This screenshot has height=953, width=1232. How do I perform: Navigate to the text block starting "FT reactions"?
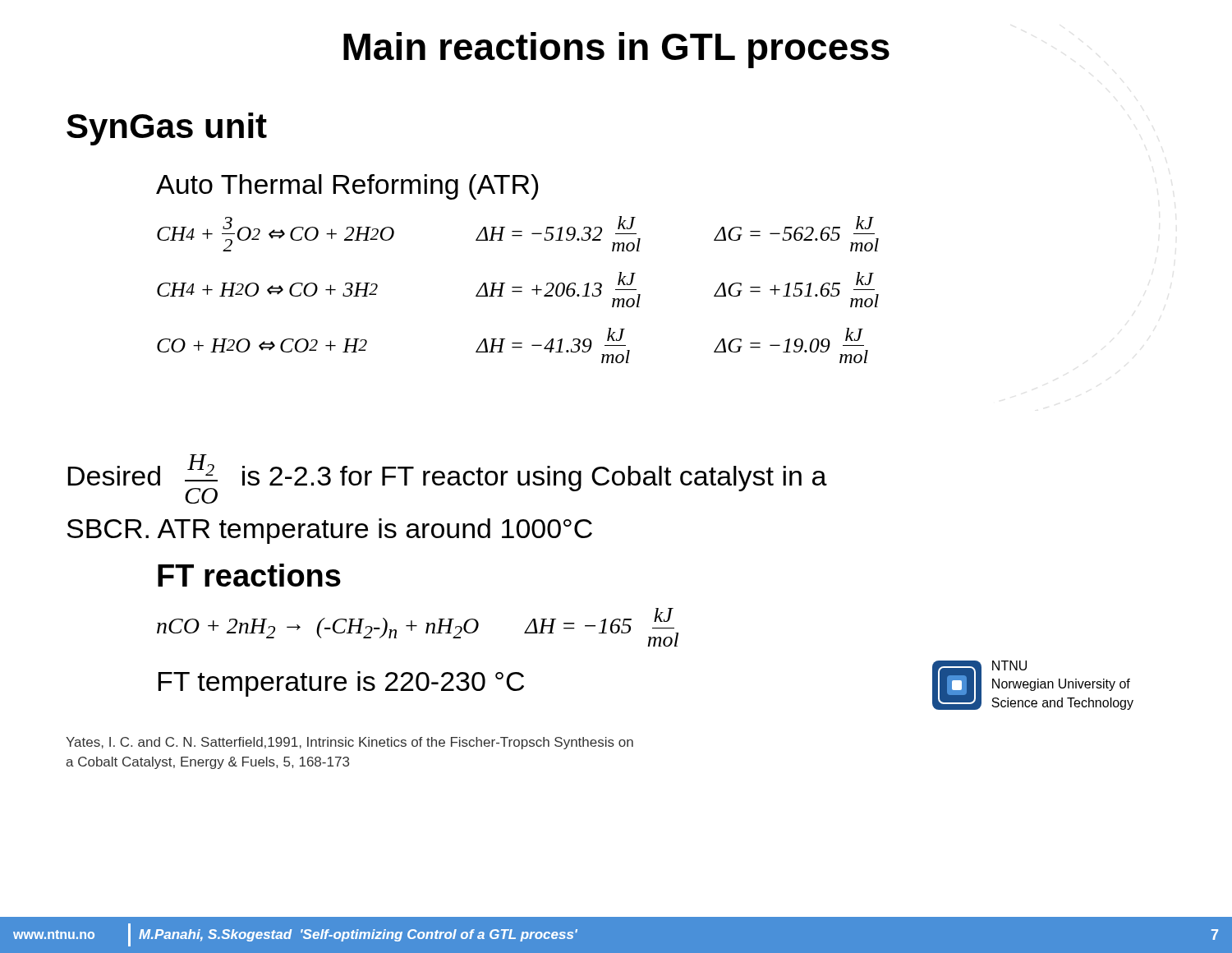click(x=249, y=576)
